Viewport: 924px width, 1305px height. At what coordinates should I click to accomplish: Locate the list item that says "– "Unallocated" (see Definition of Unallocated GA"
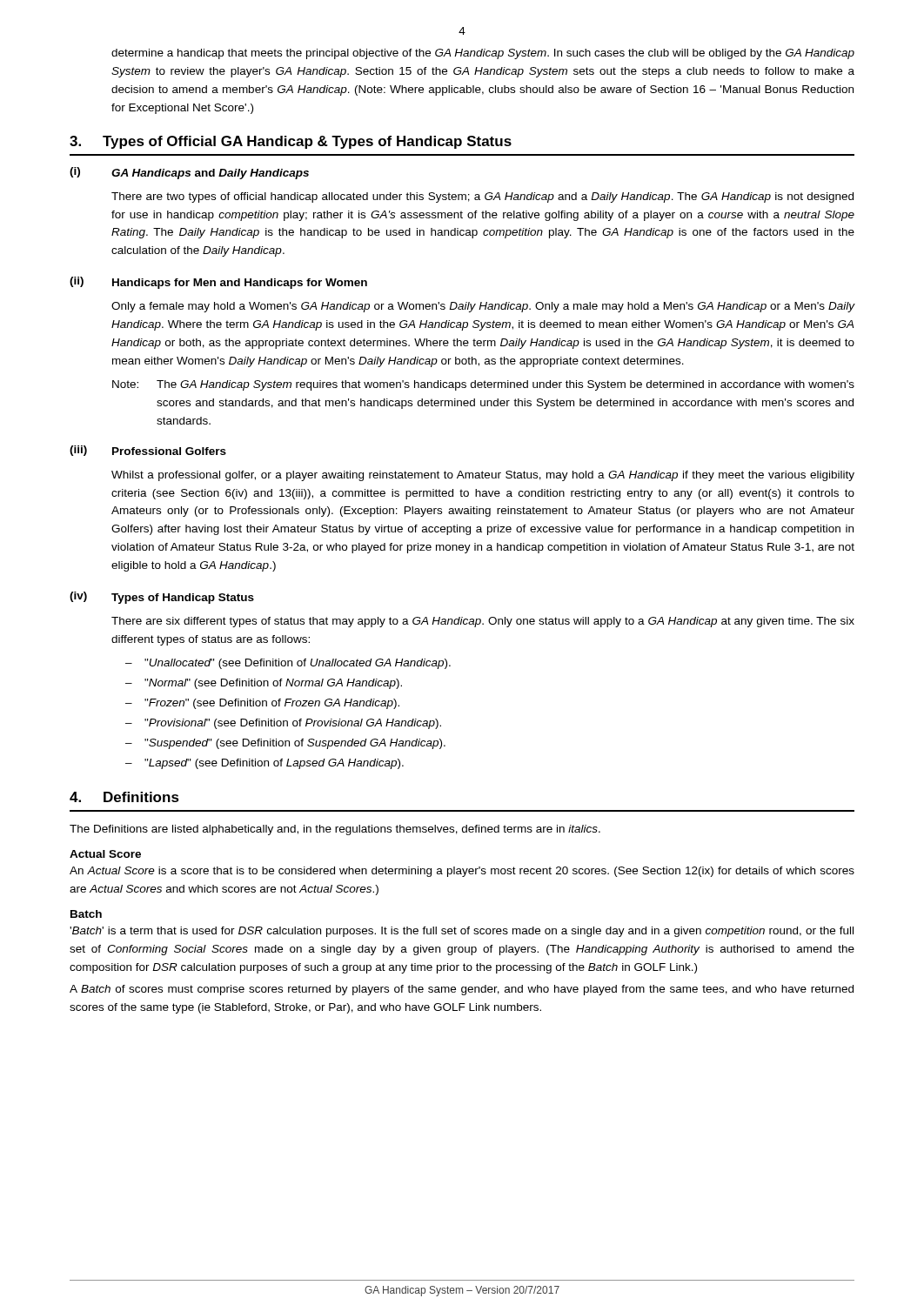click(288, 664)
